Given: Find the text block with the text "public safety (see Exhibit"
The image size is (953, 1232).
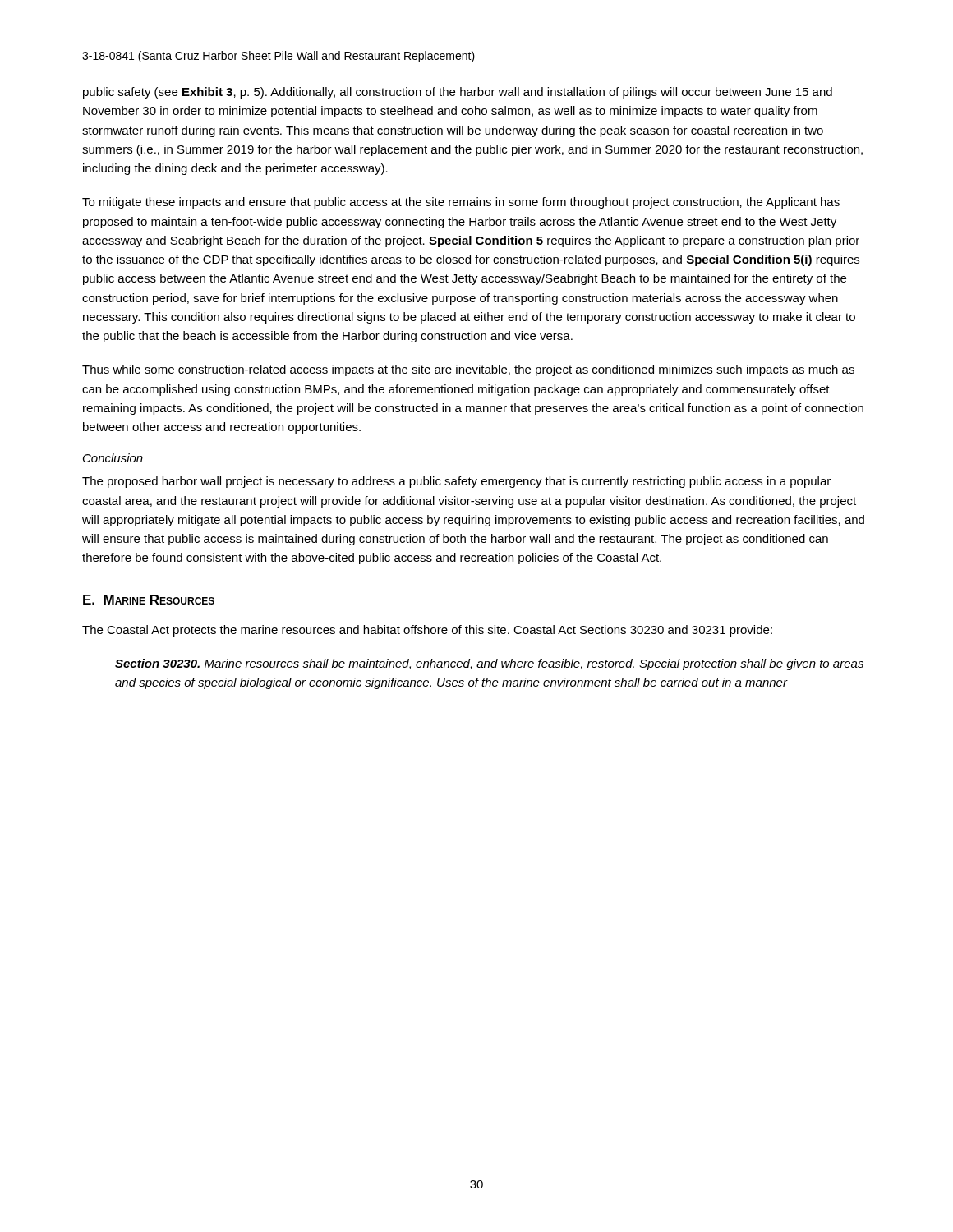Looking at the screenshot, I should 476,130.
